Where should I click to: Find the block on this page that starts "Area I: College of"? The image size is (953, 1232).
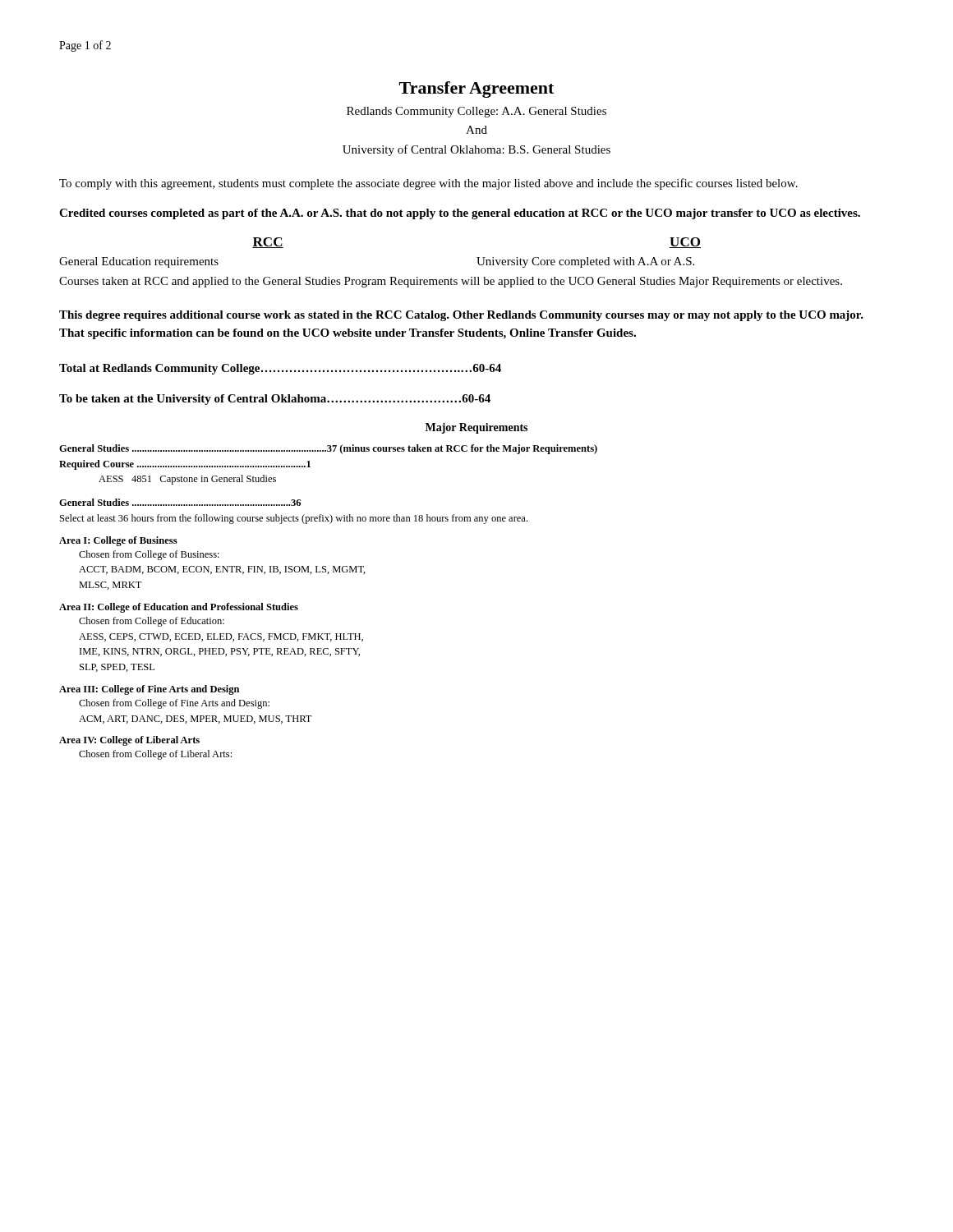118,540
